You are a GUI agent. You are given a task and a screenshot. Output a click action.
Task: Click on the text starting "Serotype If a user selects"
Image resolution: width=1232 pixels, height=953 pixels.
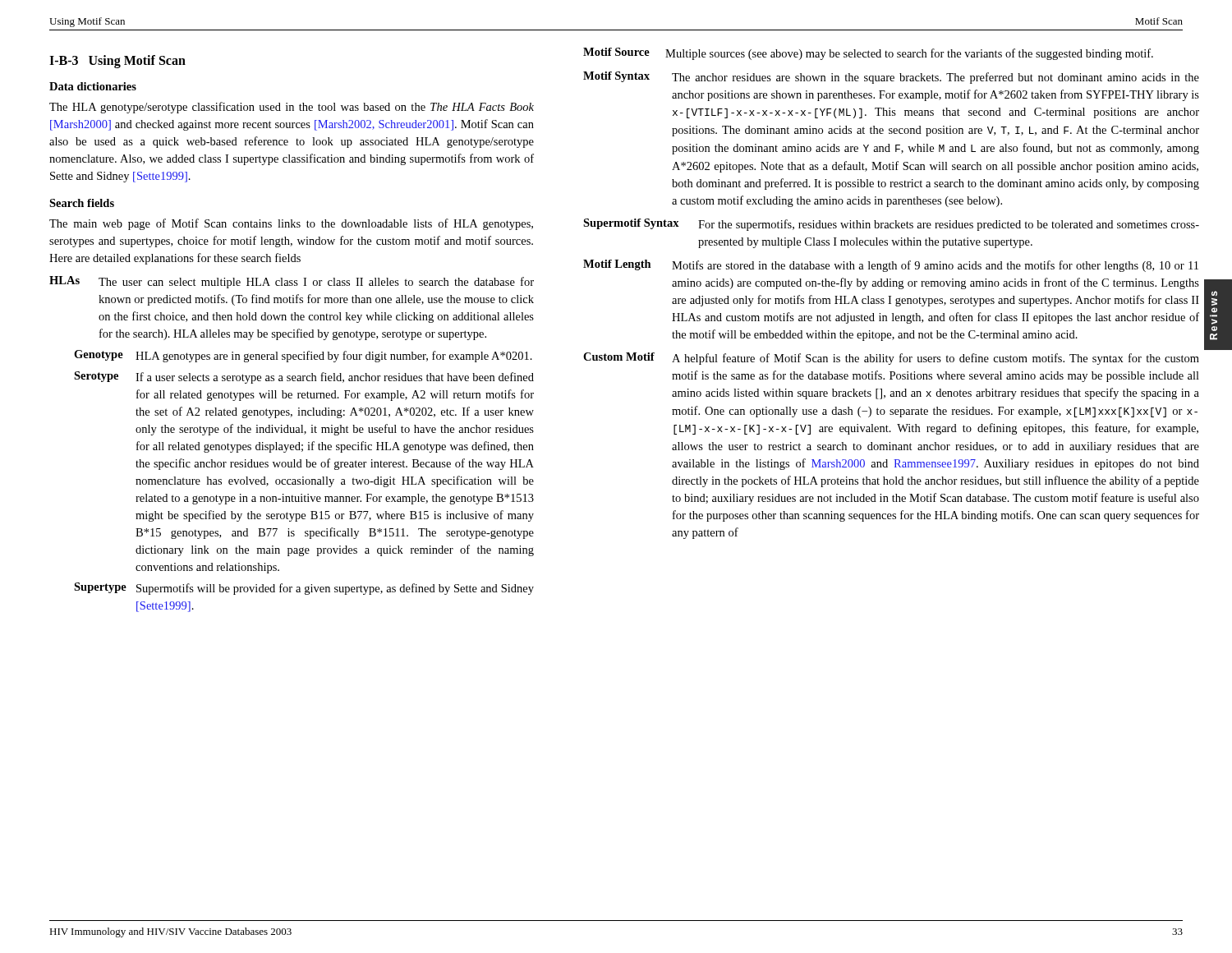[x=304, y=473]
